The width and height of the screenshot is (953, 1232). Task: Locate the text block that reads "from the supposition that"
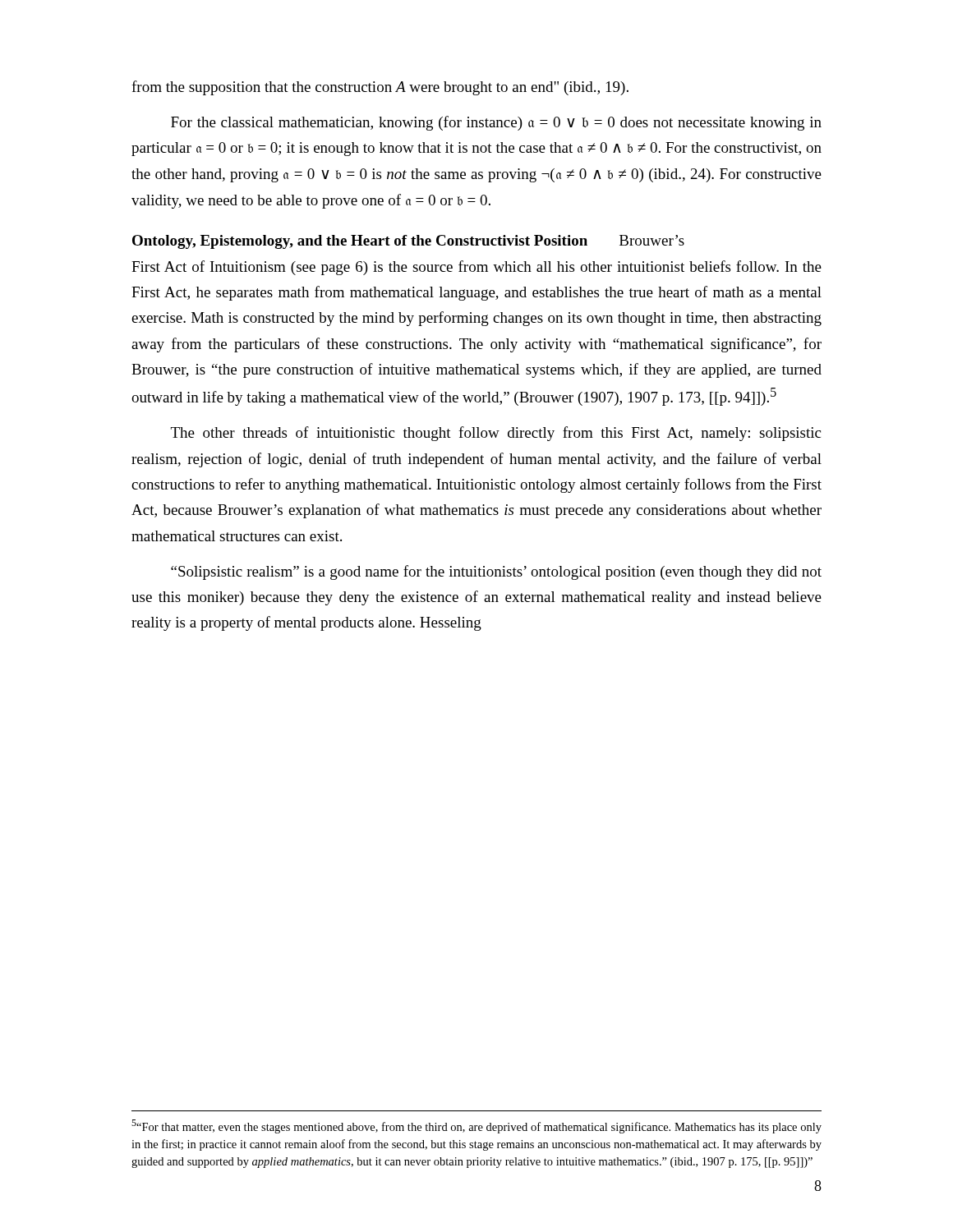point(476,144)
